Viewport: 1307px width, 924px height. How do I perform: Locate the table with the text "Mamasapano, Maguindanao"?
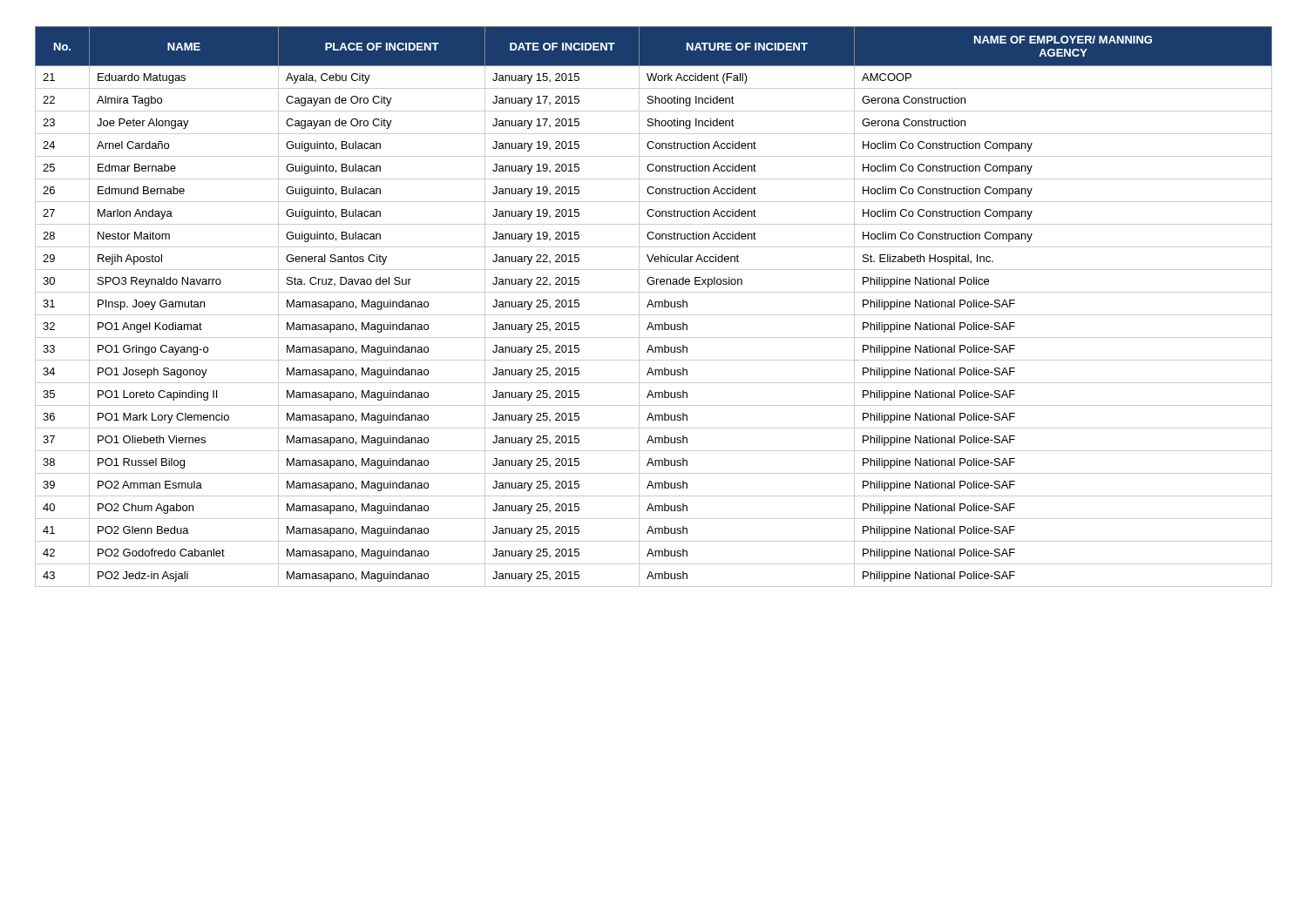(654, 307)
